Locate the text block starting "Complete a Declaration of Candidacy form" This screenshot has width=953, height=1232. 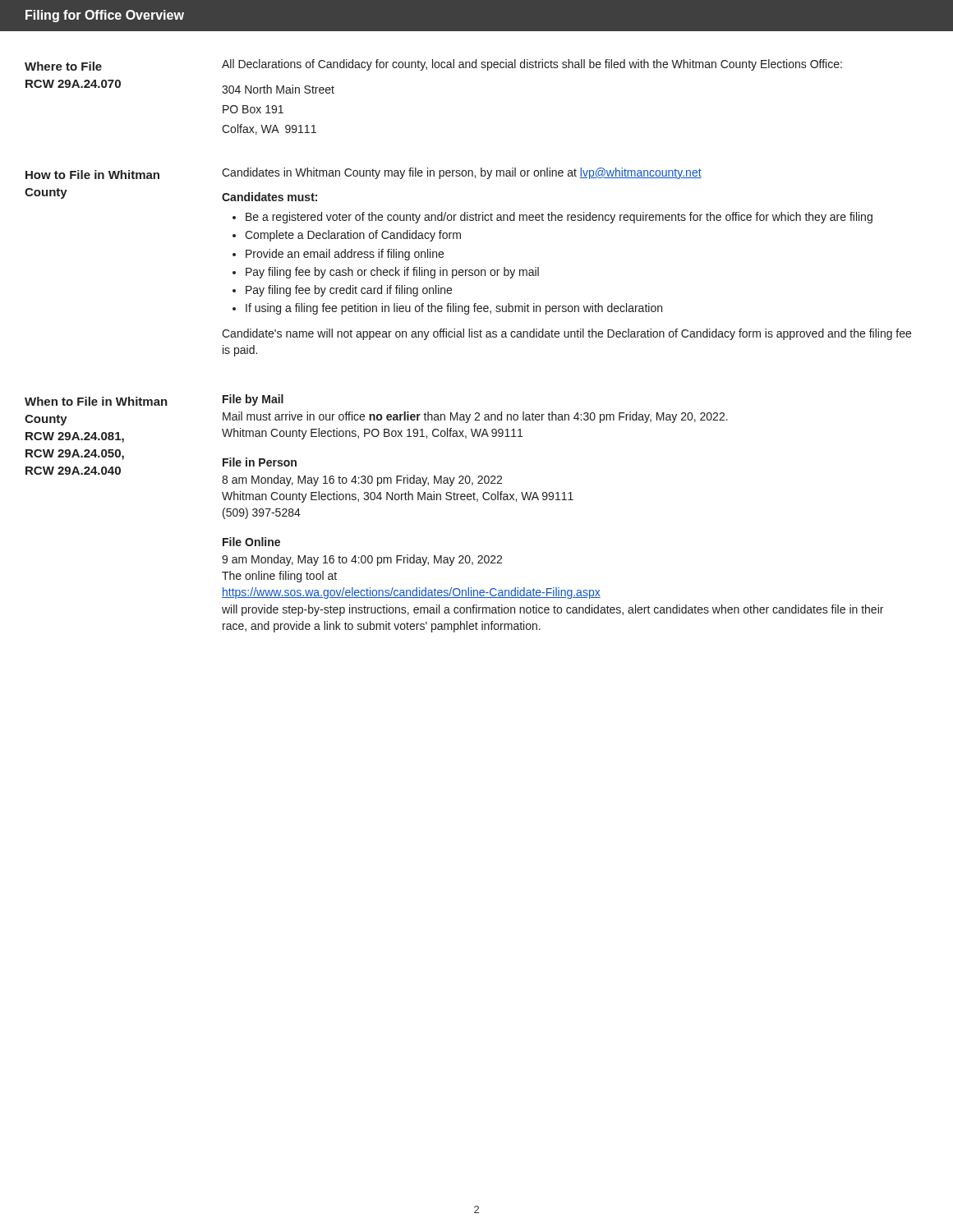(347, 236)
